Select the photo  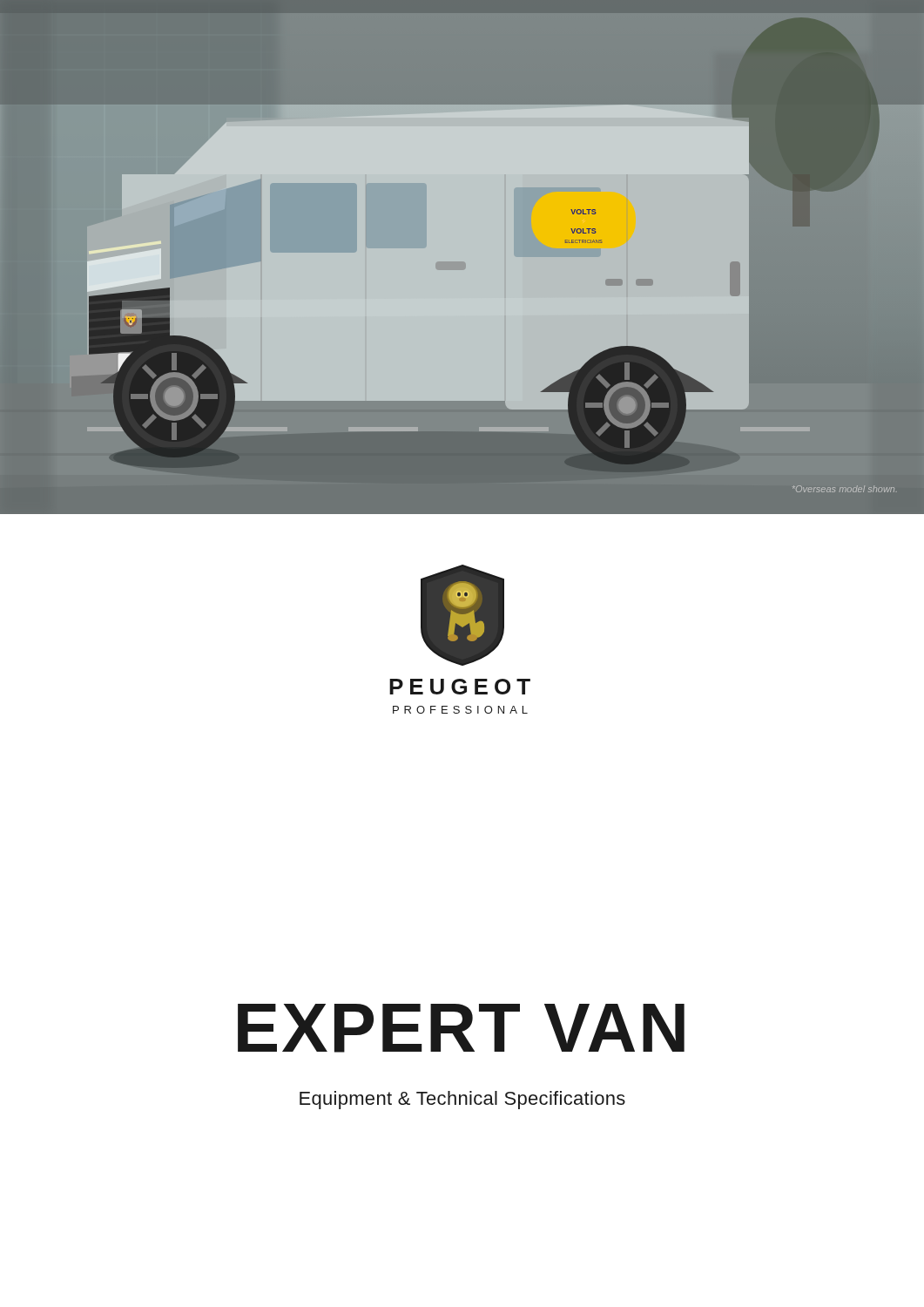[x=462, y=257]
